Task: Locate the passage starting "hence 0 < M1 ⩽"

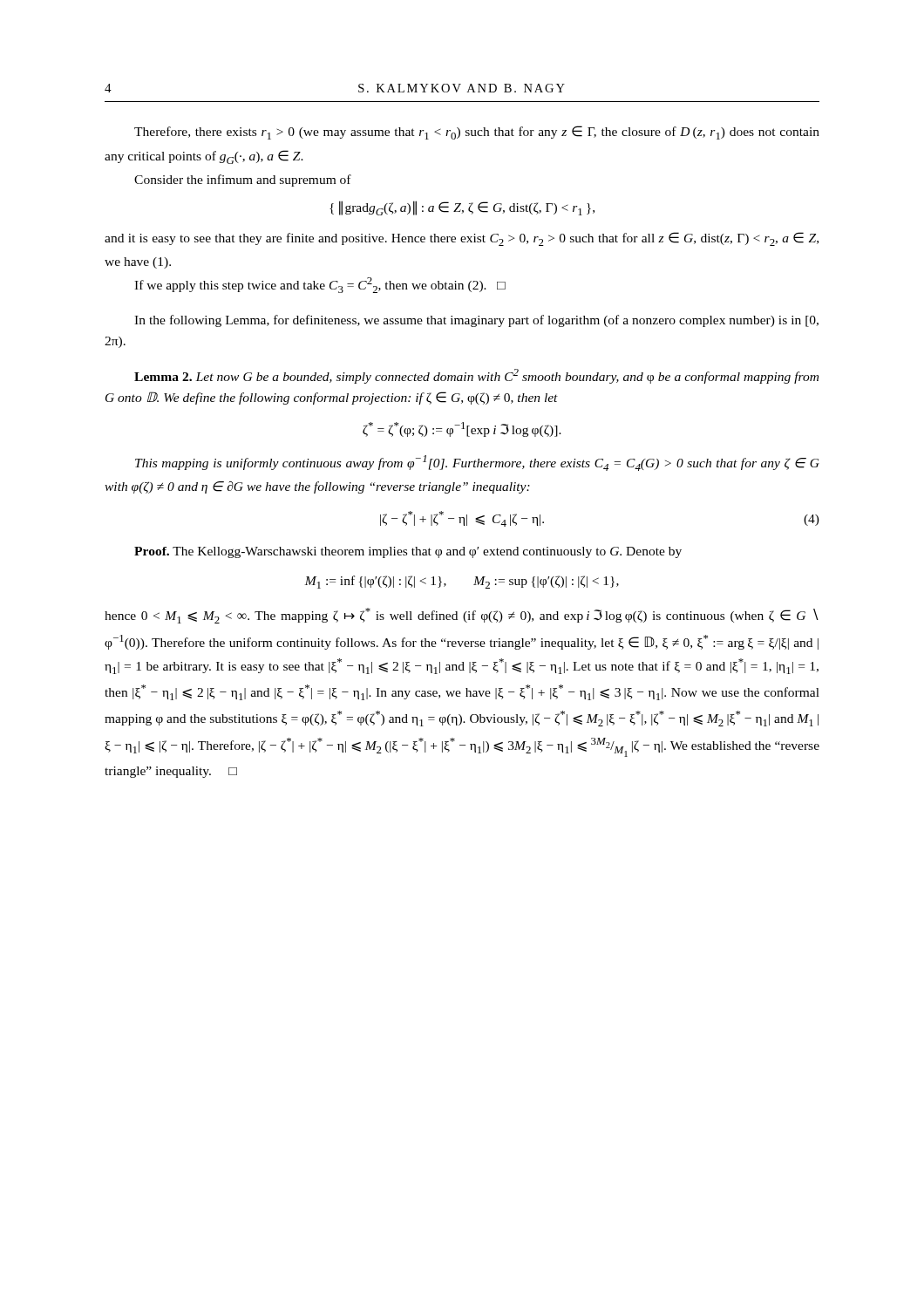Action: pos(462,691)
